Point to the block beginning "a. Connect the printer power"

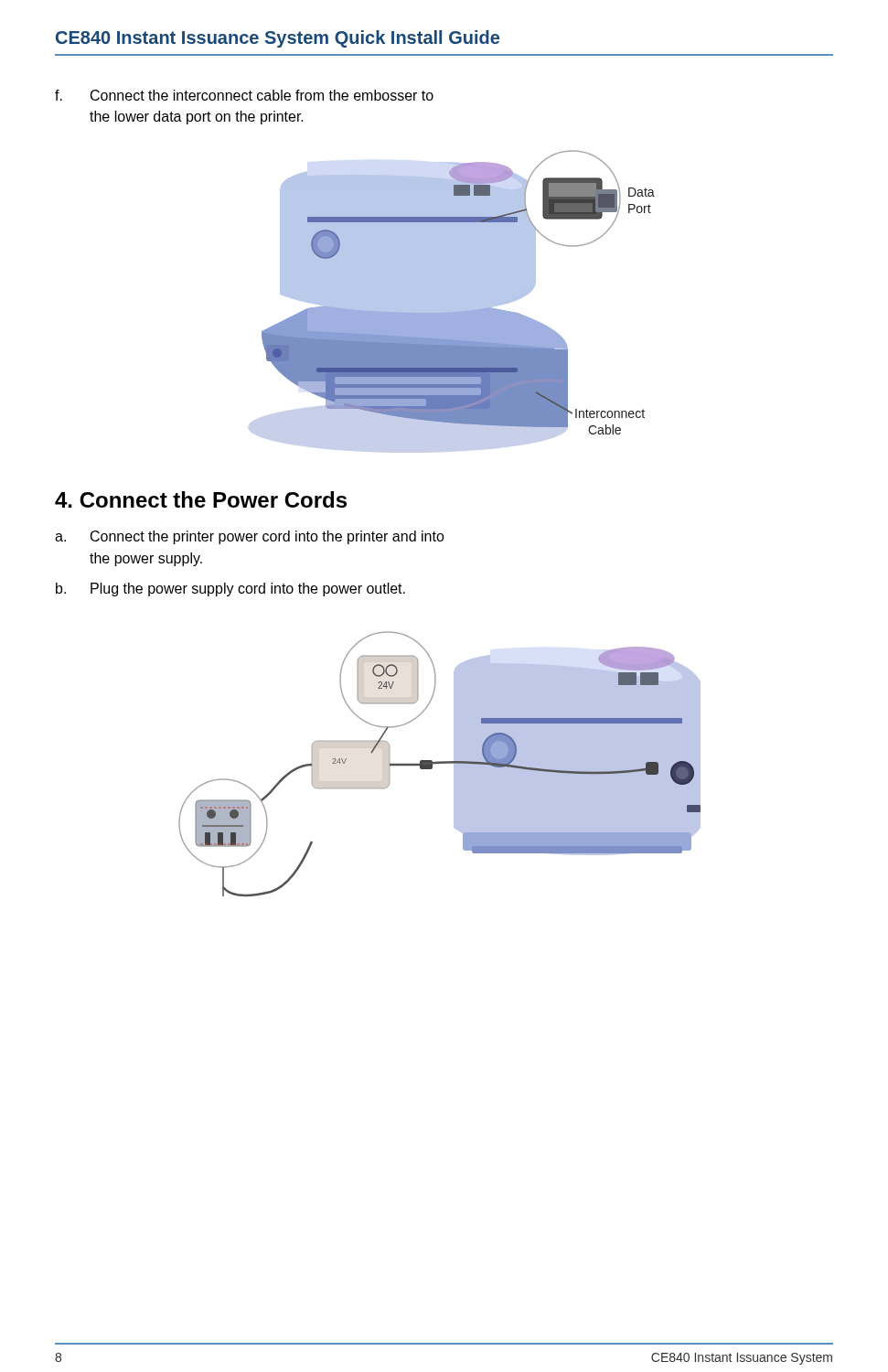click(444, 547)
